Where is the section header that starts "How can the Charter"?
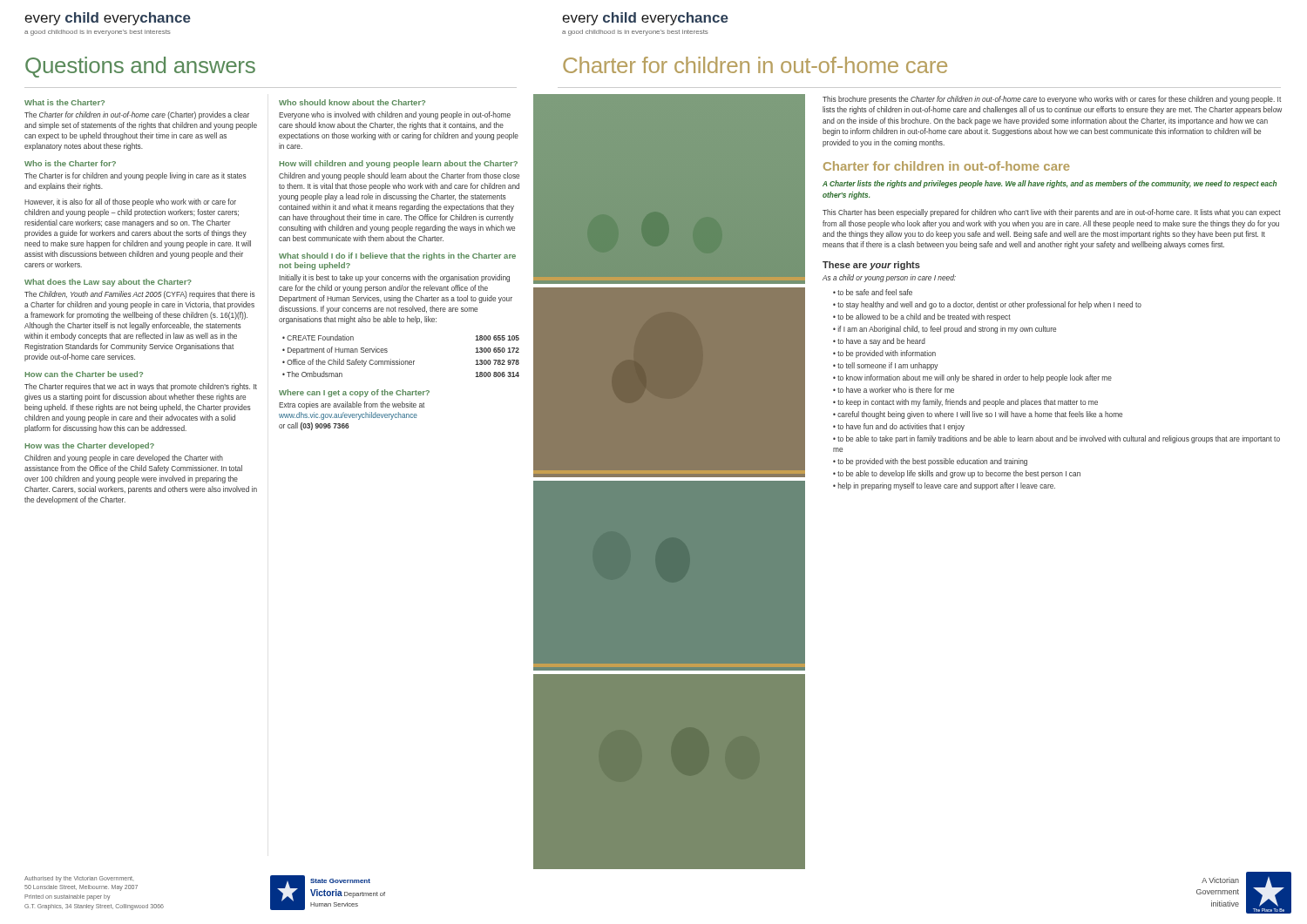This screenshot has height=924, width=1307. click(84, 374)
